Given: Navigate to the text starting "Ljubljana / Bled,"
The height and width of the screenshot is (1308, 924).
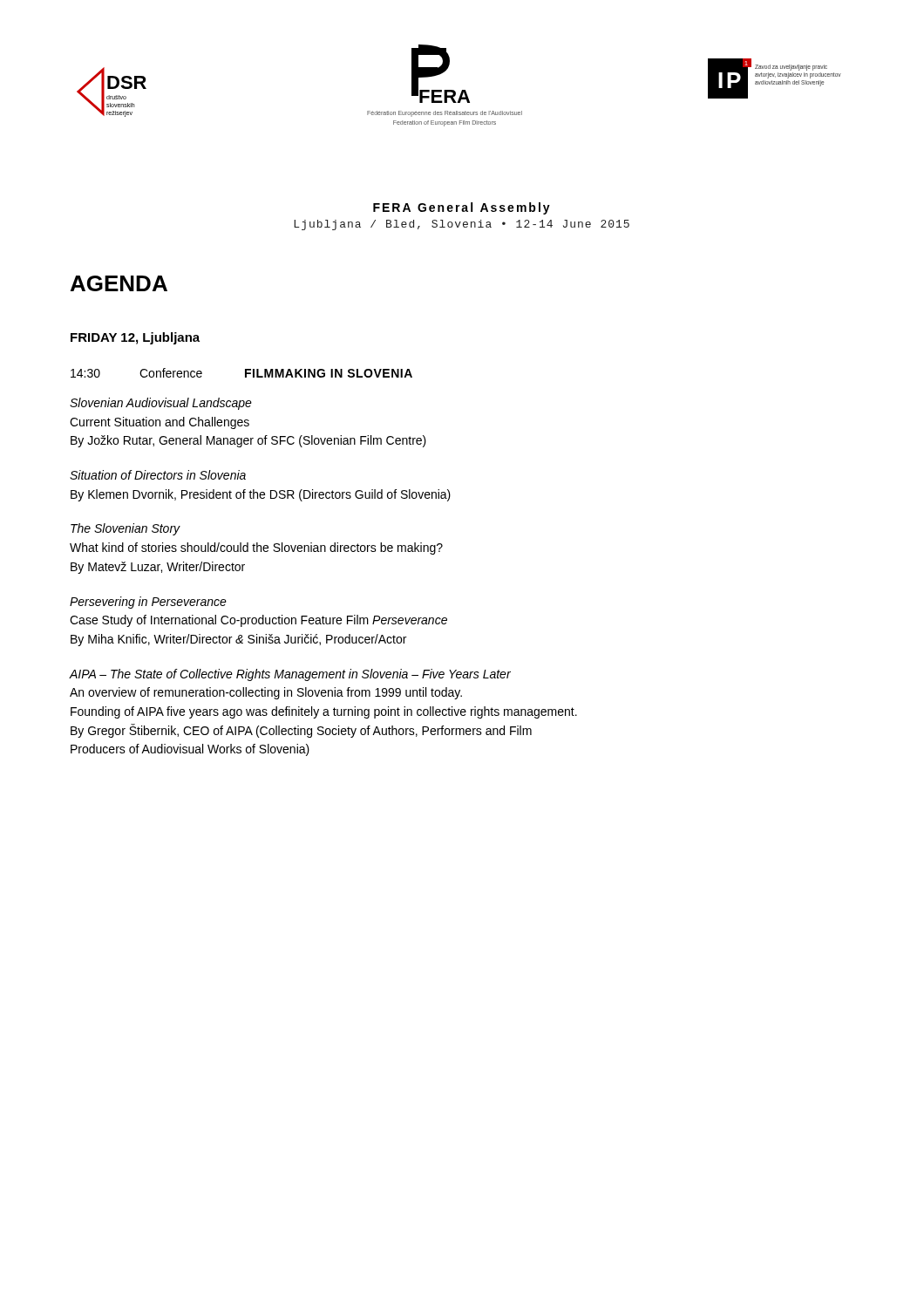Looking at the screenshot, I should pyautogui.click(x=462, y=225).
